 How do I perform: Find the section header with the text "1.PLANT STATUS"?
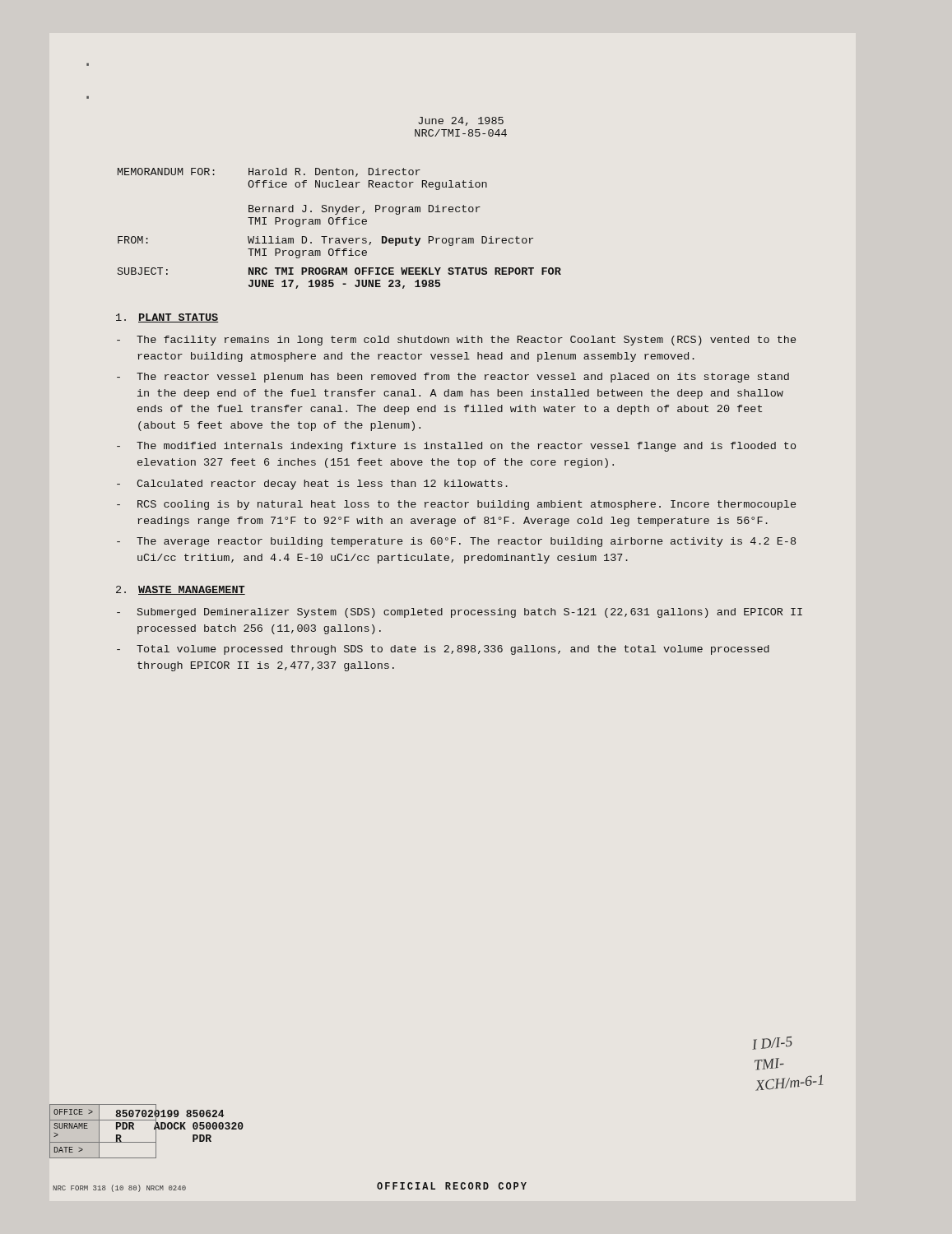[167, 318]
